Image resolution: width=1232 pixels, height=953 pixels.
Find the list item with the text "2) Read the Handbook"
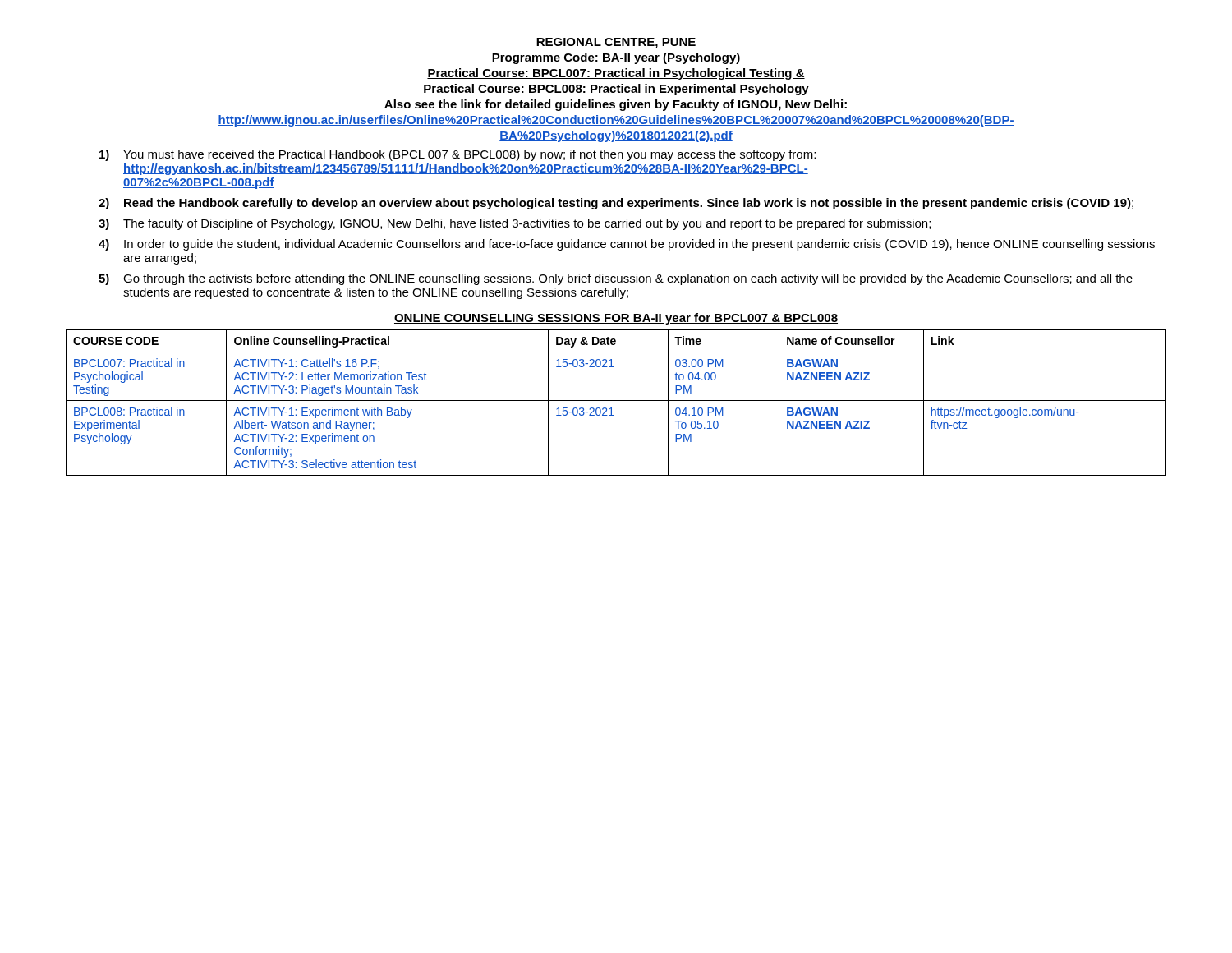tap(632, 203)
